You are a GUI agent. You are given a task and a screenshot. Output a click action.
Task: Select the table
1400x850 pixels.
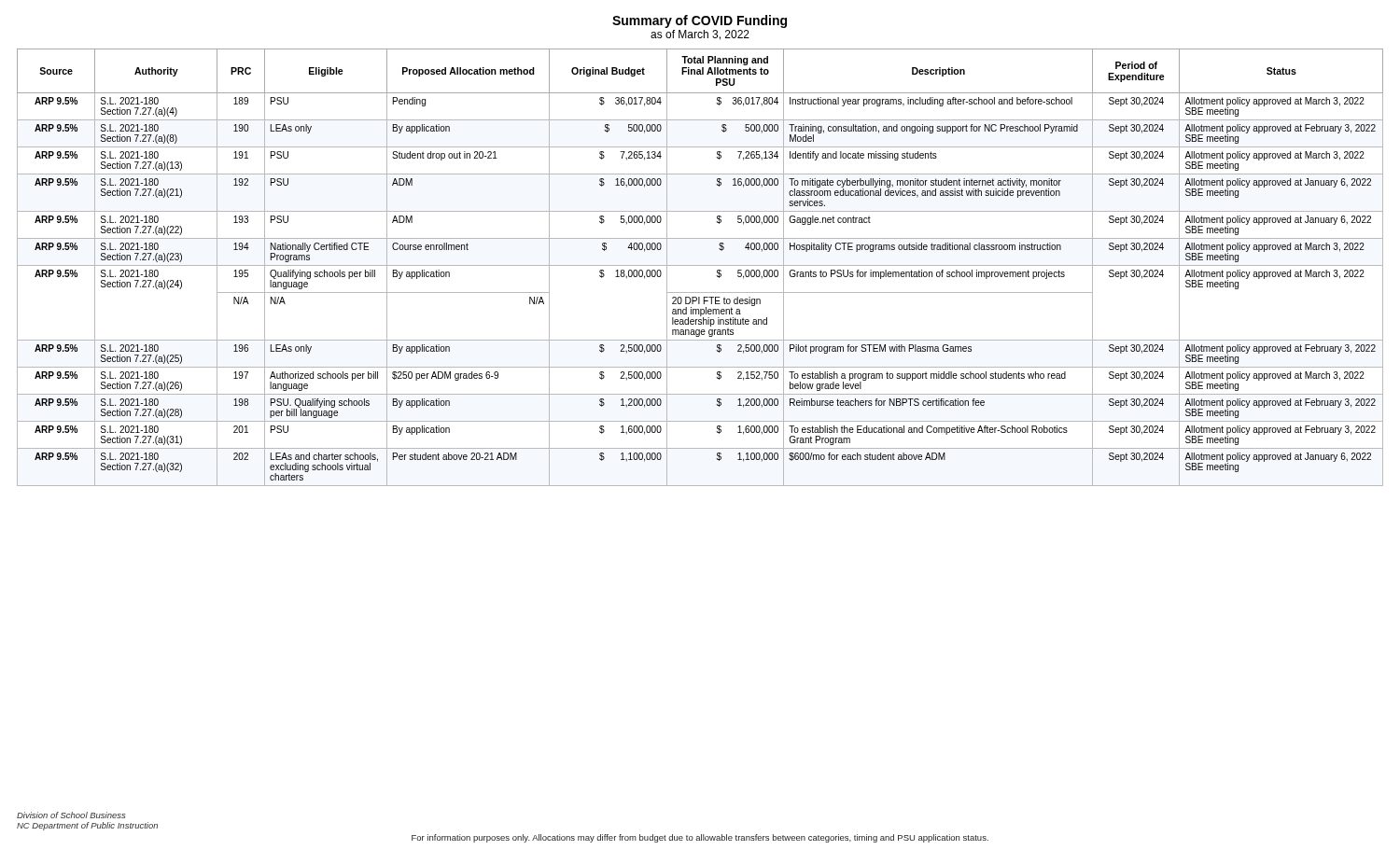(x=700, y=267)
